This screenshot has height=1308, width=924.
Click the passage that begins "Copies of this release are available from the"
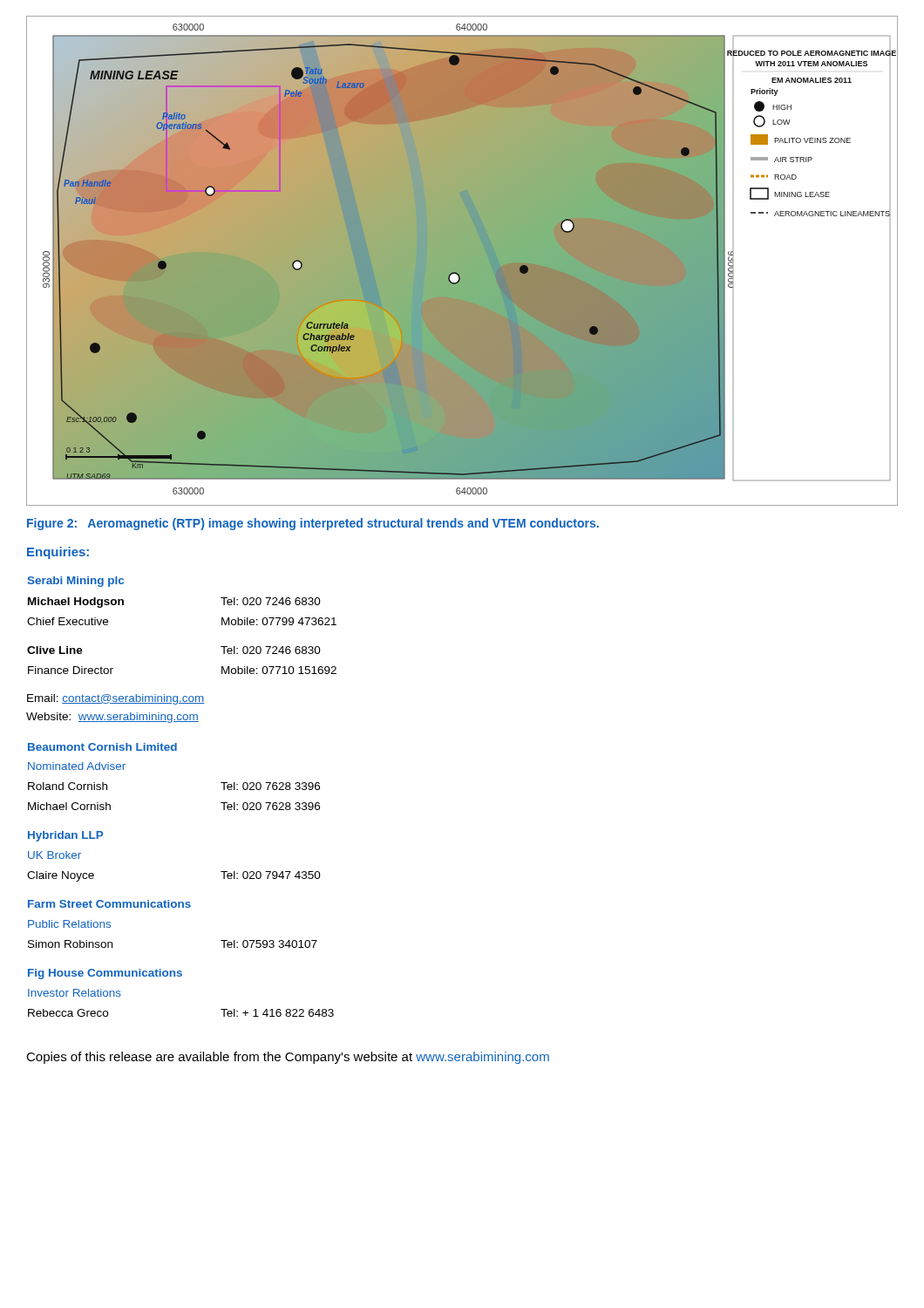coord(288,1057)
